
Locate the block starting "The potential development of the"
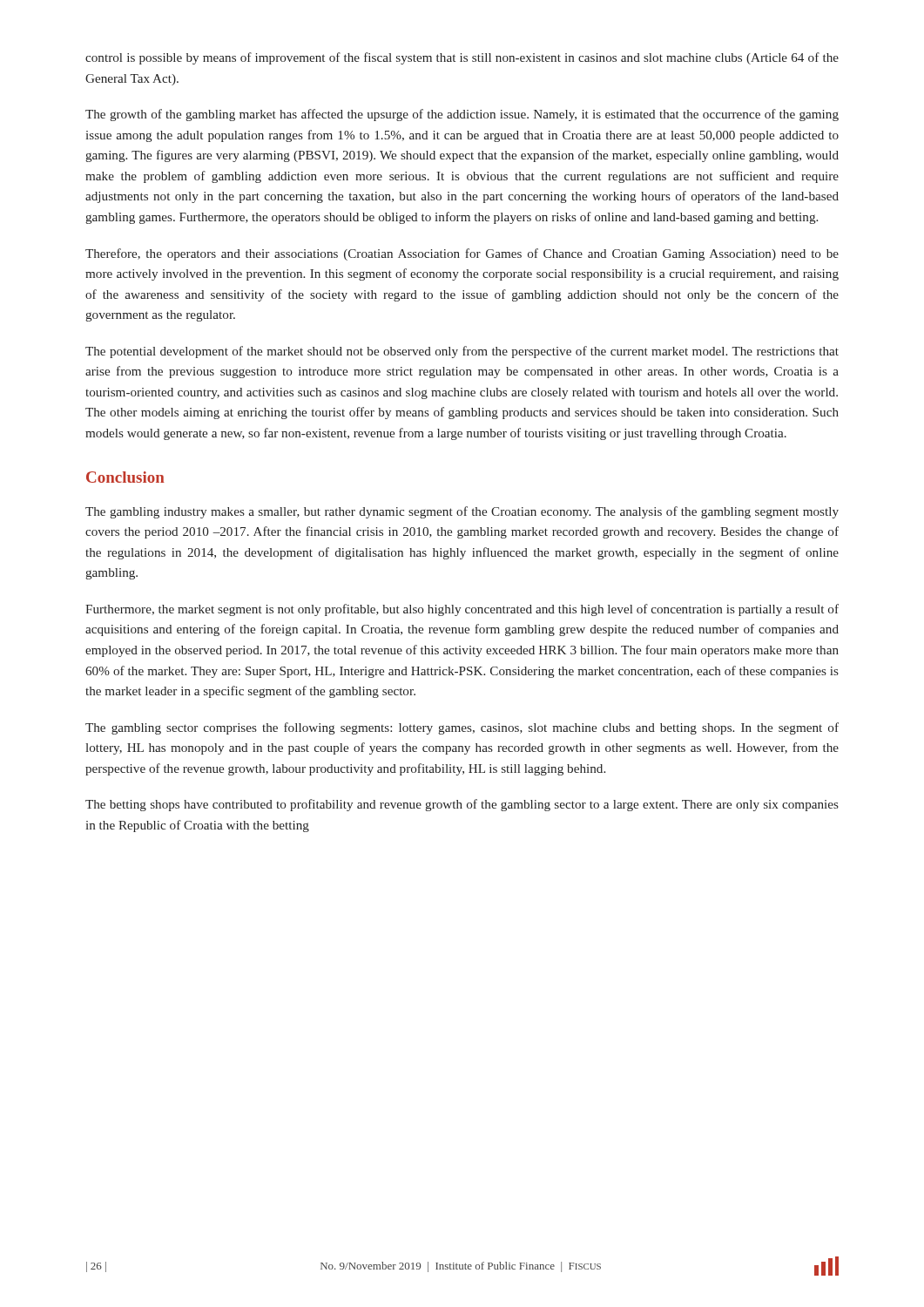462,392
